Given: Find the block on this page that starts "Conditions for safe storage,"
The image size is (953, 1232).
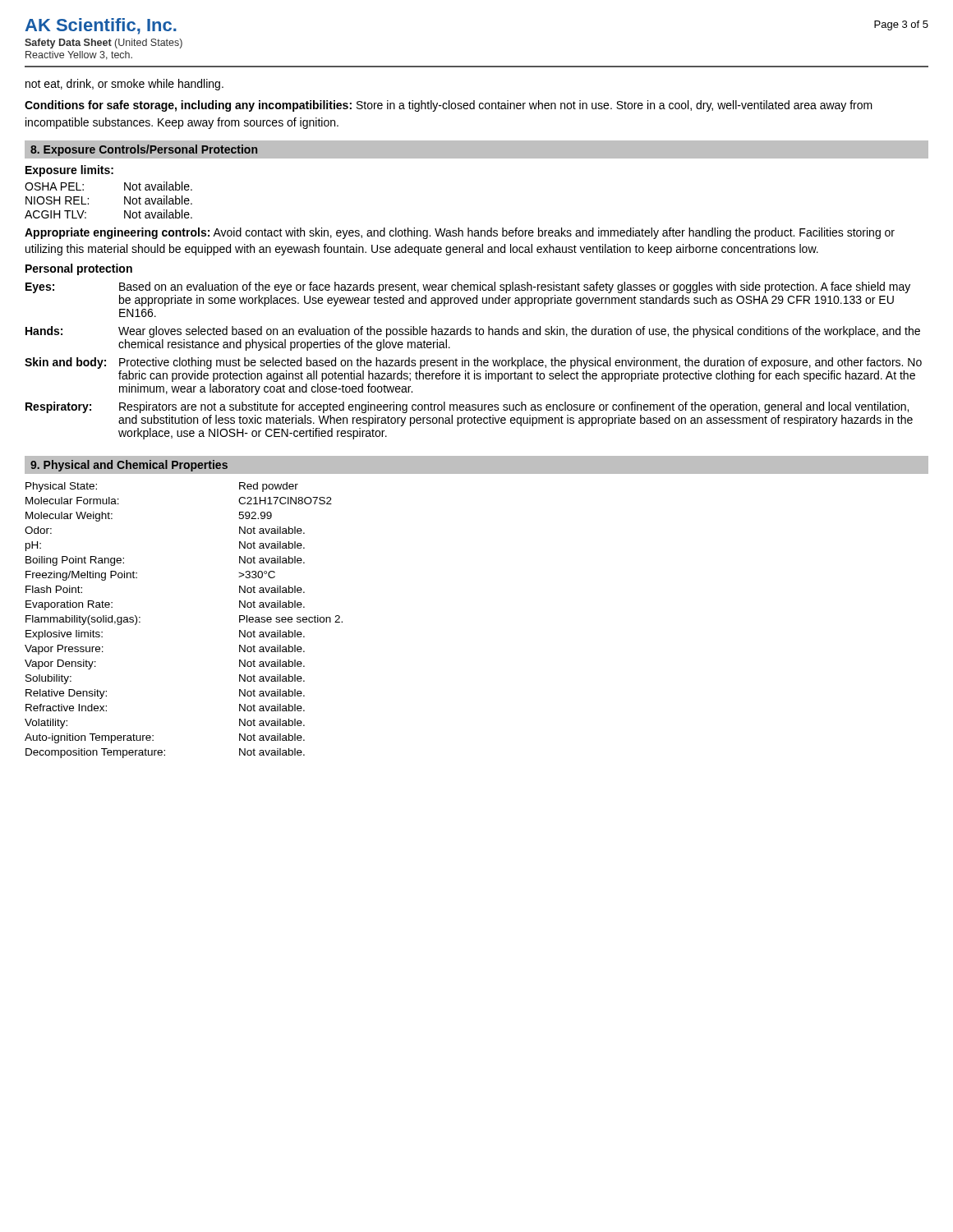Looking at the screenshot, I should coord(449,114).
